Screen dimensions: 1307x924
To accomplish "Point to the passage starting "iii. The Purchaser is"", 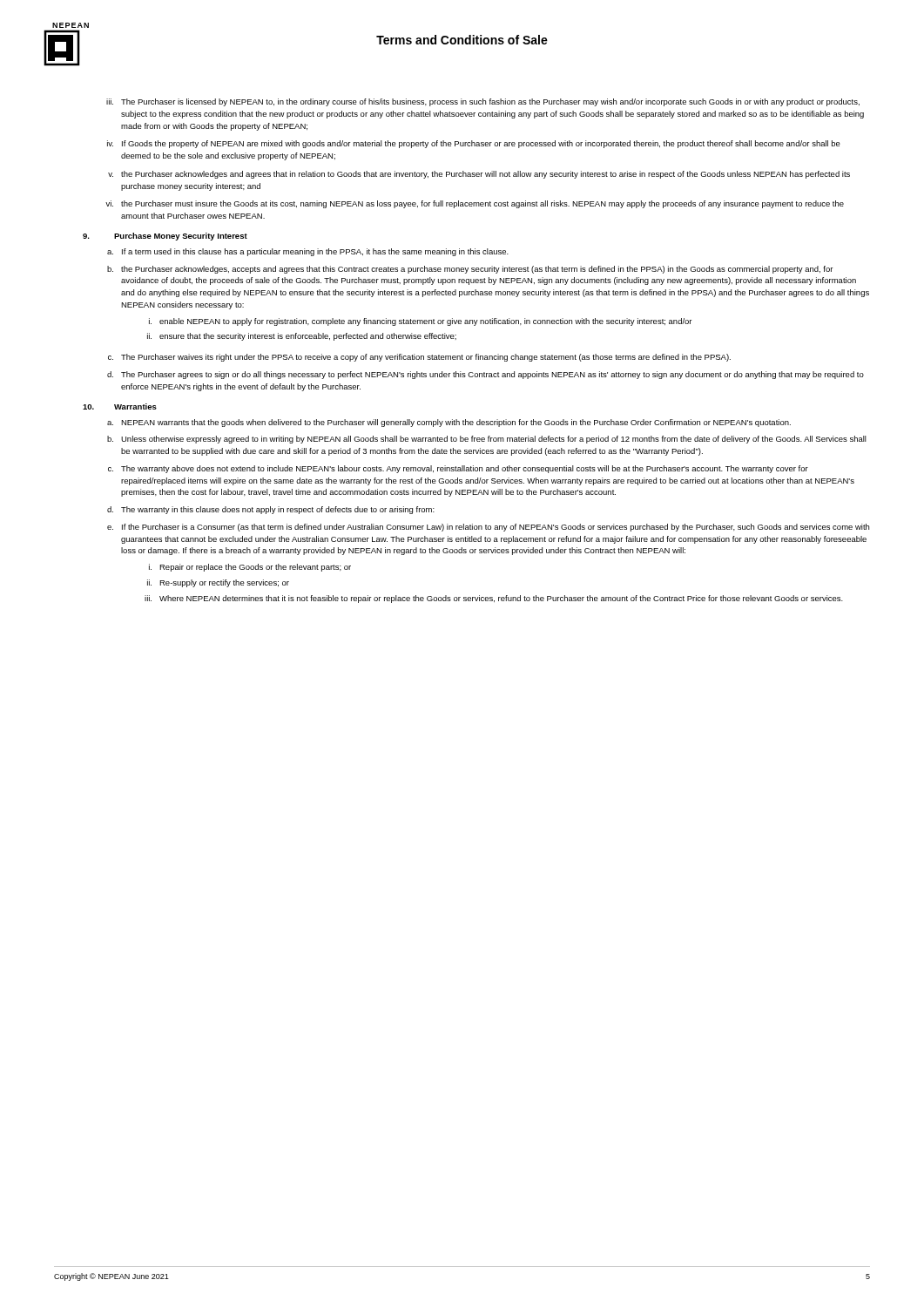I will coord(476,114).
